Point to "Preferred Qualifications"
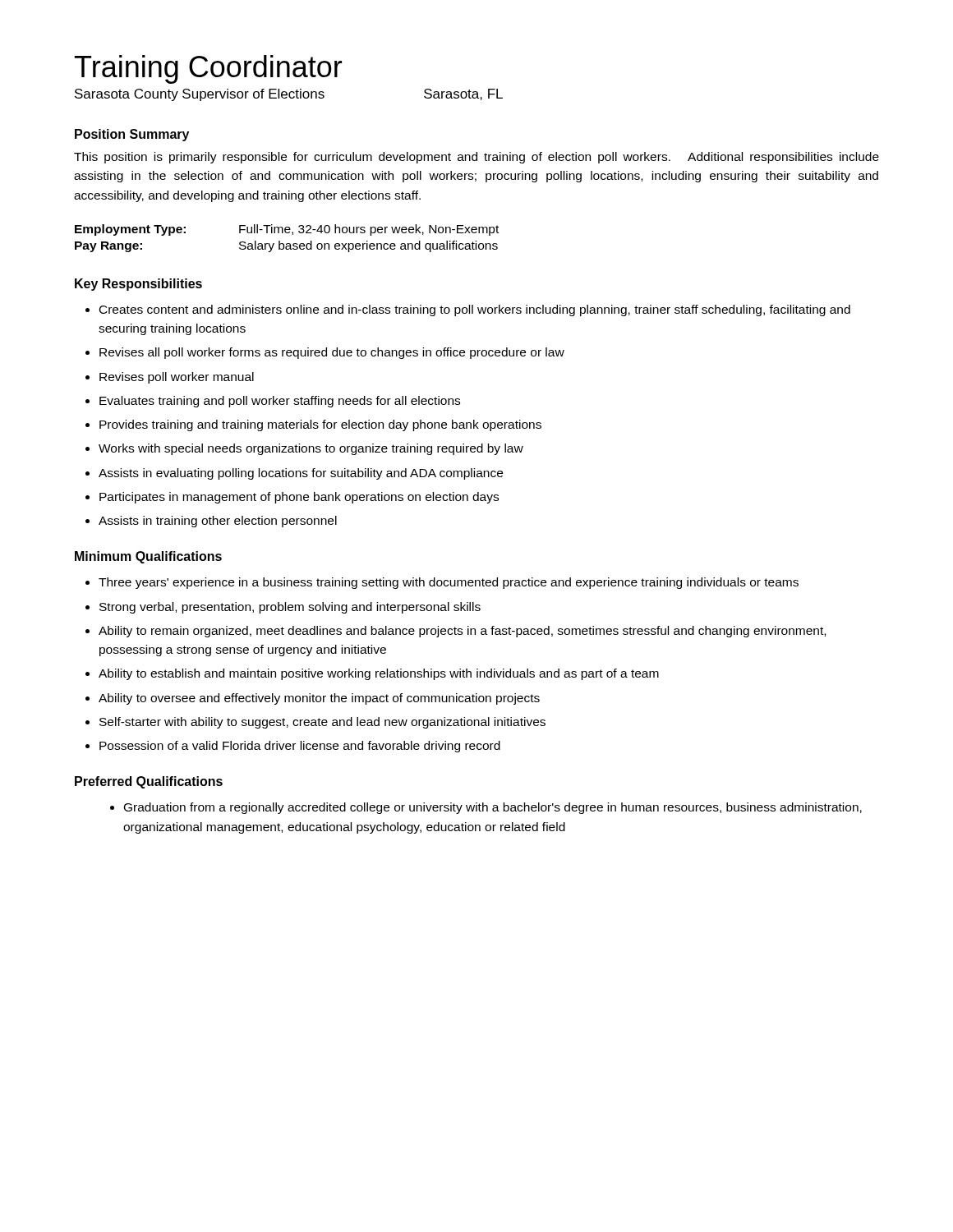Image resolution: width=953 pixels, height=1232 pixels. [x=148, y=782]
